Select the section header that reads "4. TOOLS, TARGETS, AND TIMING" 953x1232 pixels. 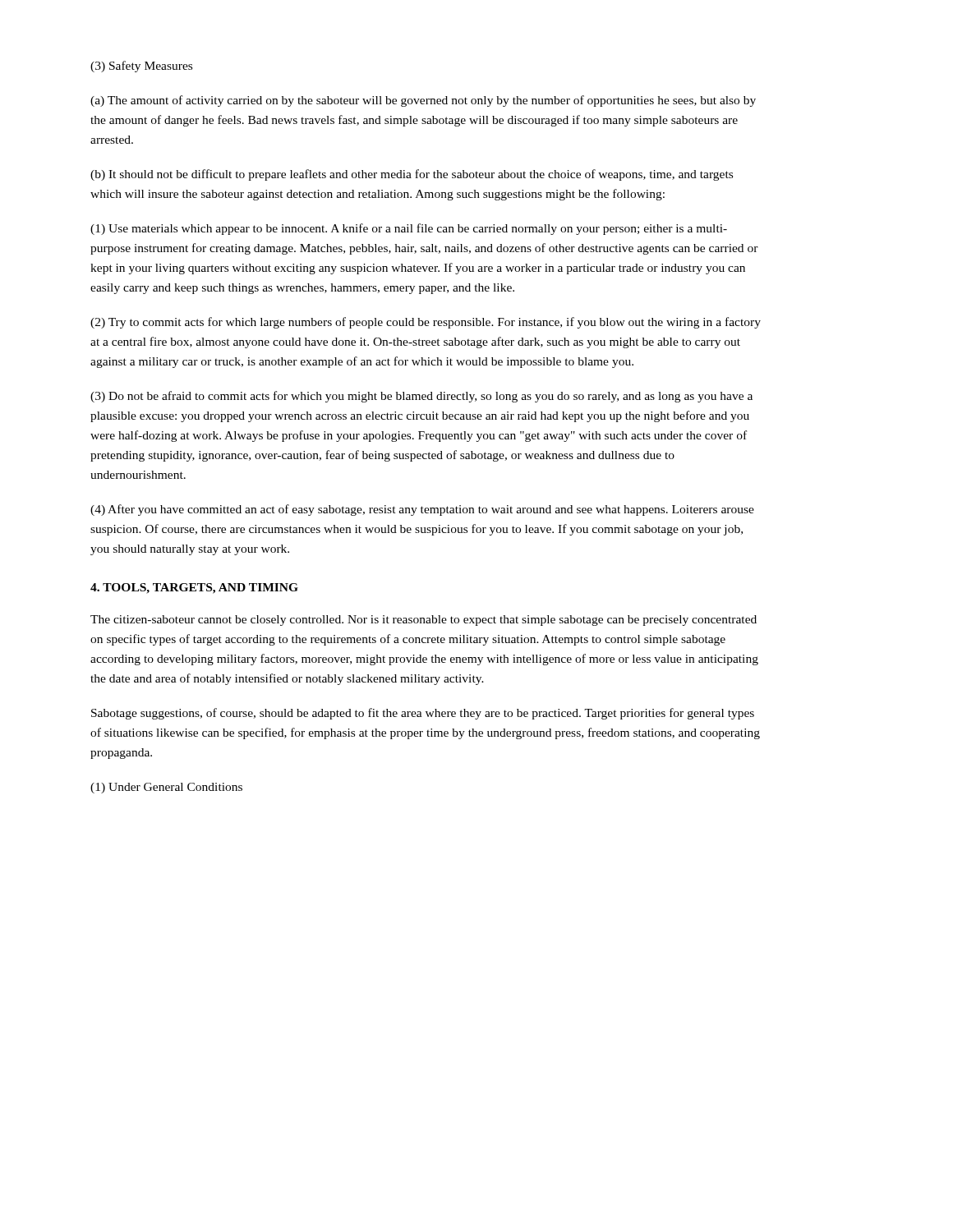tap(194, 587)
